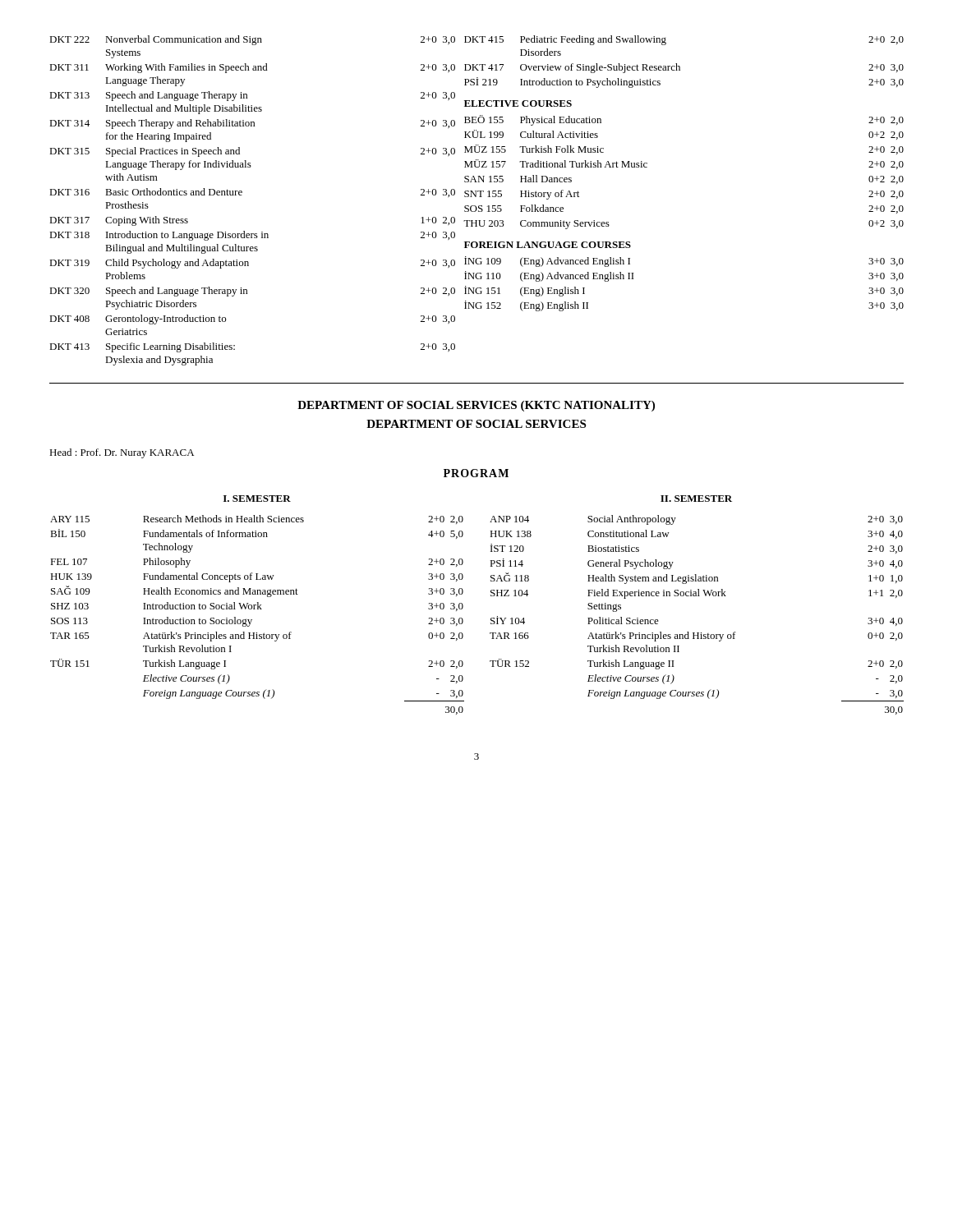Viewport: 953px width, 1232px height.
Task: Point to the passage starting "DKT 222 Nonverbal"
Action: (x=252, y=200)
